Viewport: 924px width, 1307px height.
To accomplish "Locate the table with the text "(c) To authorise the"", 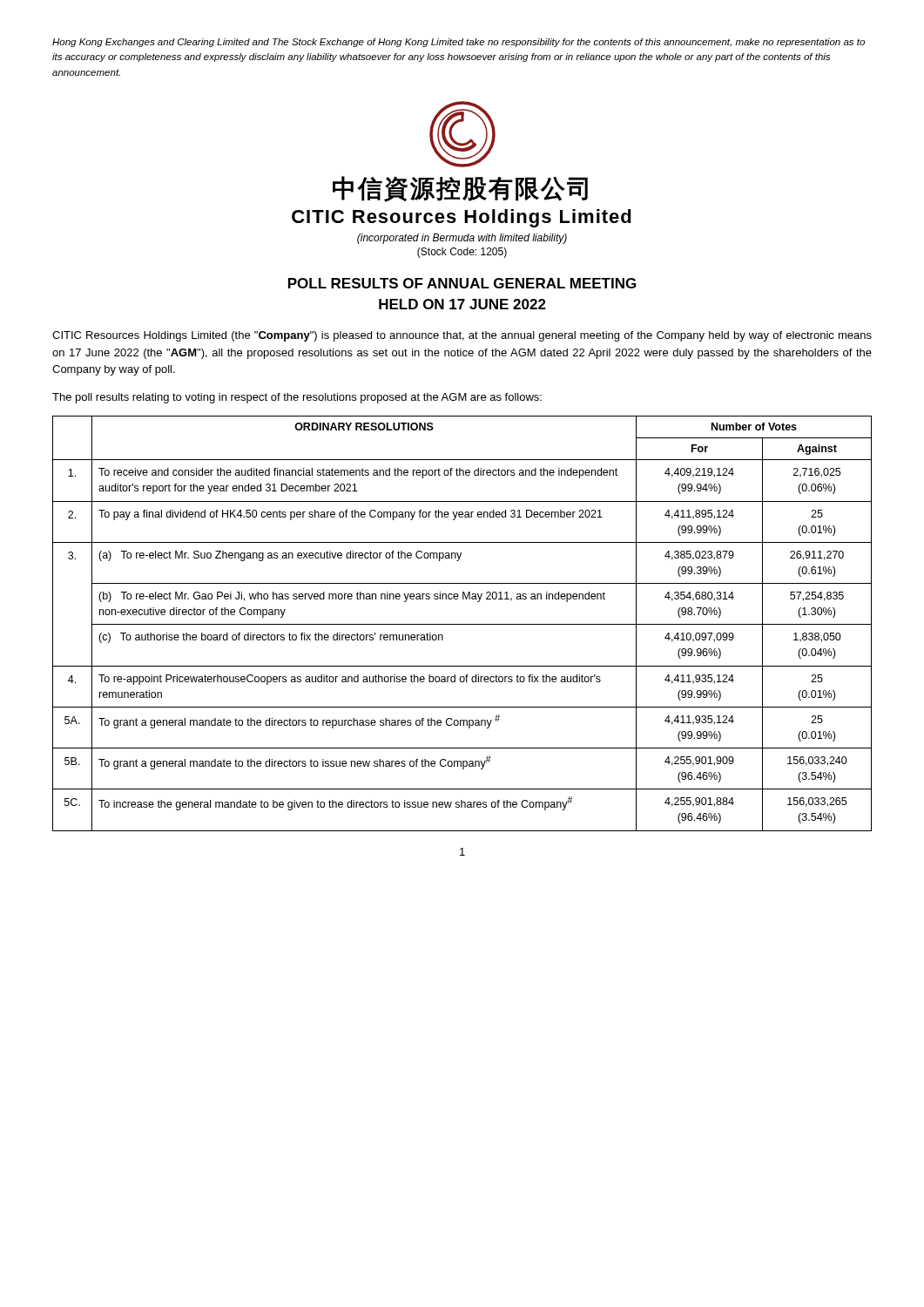I will pos(462,623).
